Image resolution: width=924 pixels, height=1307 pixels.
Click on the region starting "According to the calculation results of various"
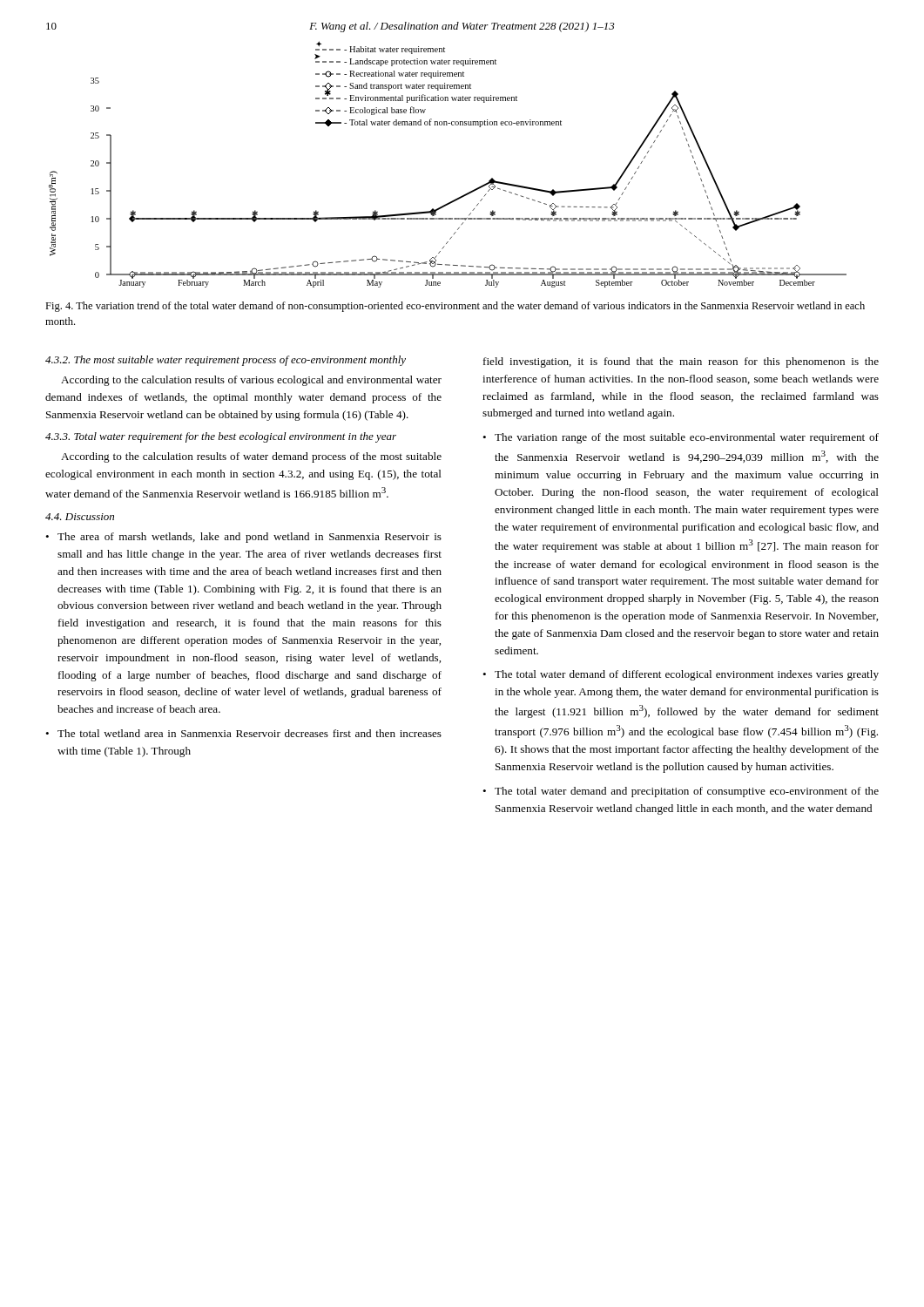(x=243, y=397)
